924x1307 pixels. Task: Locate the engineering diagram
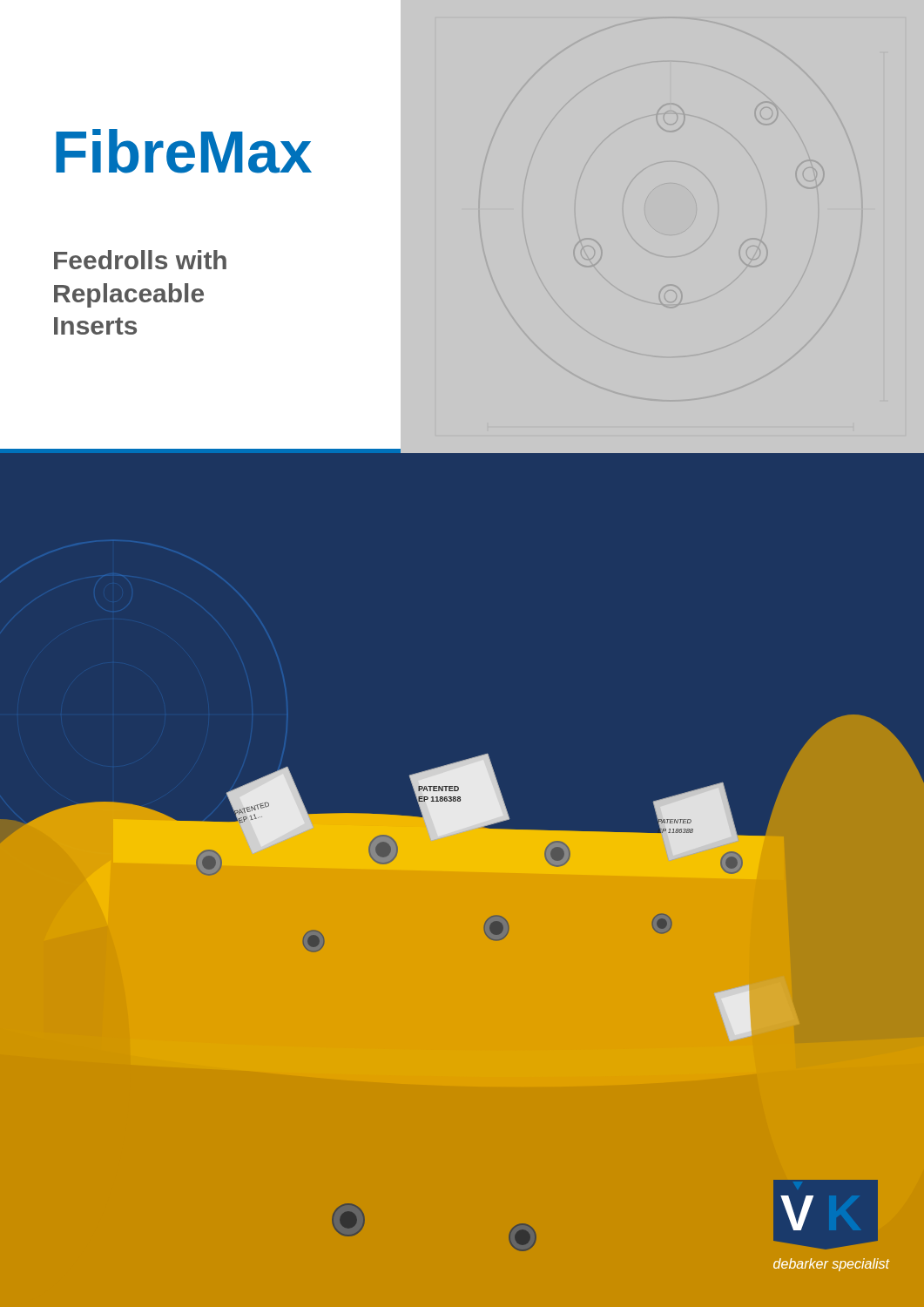point(662,227)
